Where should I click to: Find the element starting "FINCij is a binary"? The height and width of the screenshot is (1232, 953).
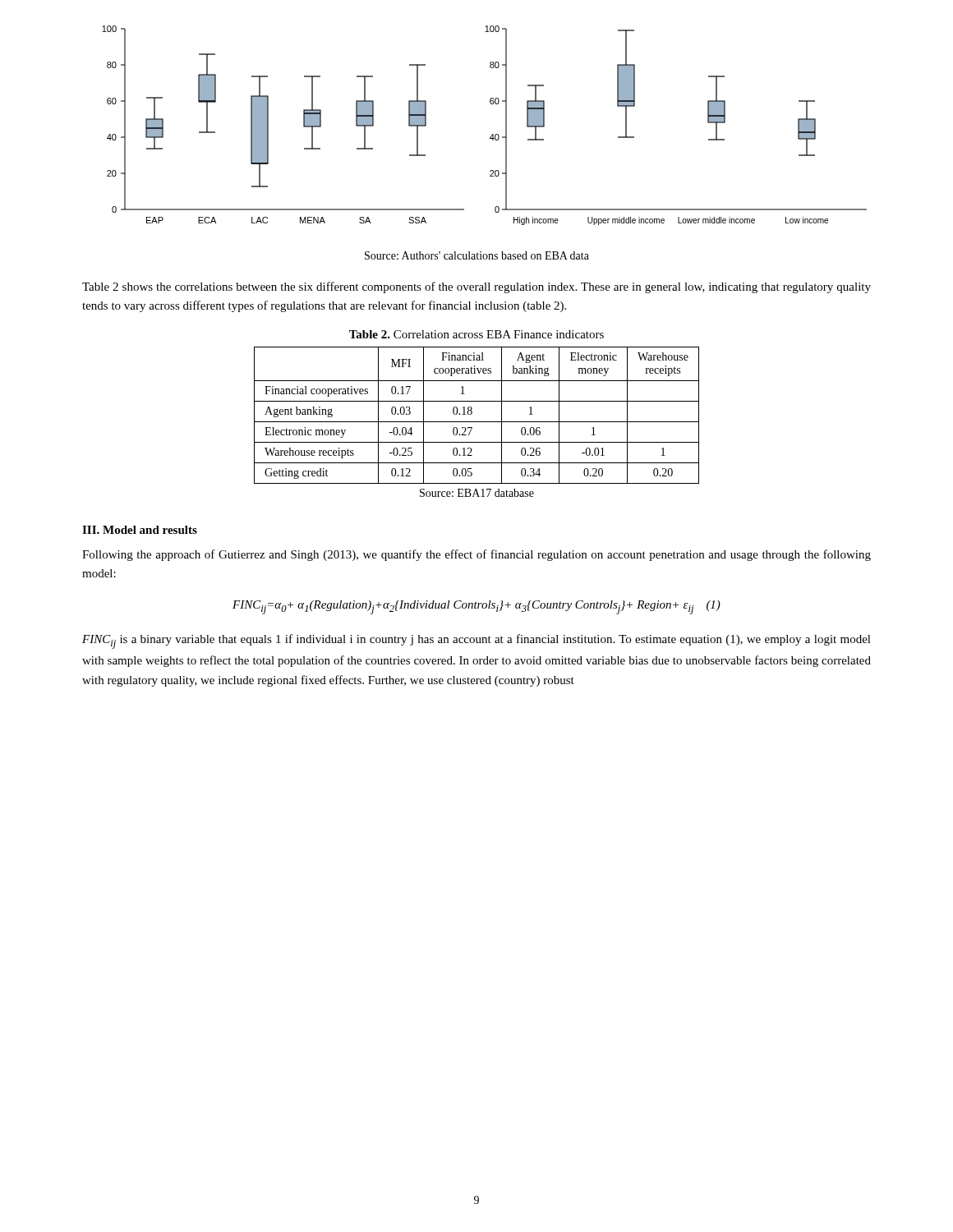pyautogui.click(x=476, y=659)
